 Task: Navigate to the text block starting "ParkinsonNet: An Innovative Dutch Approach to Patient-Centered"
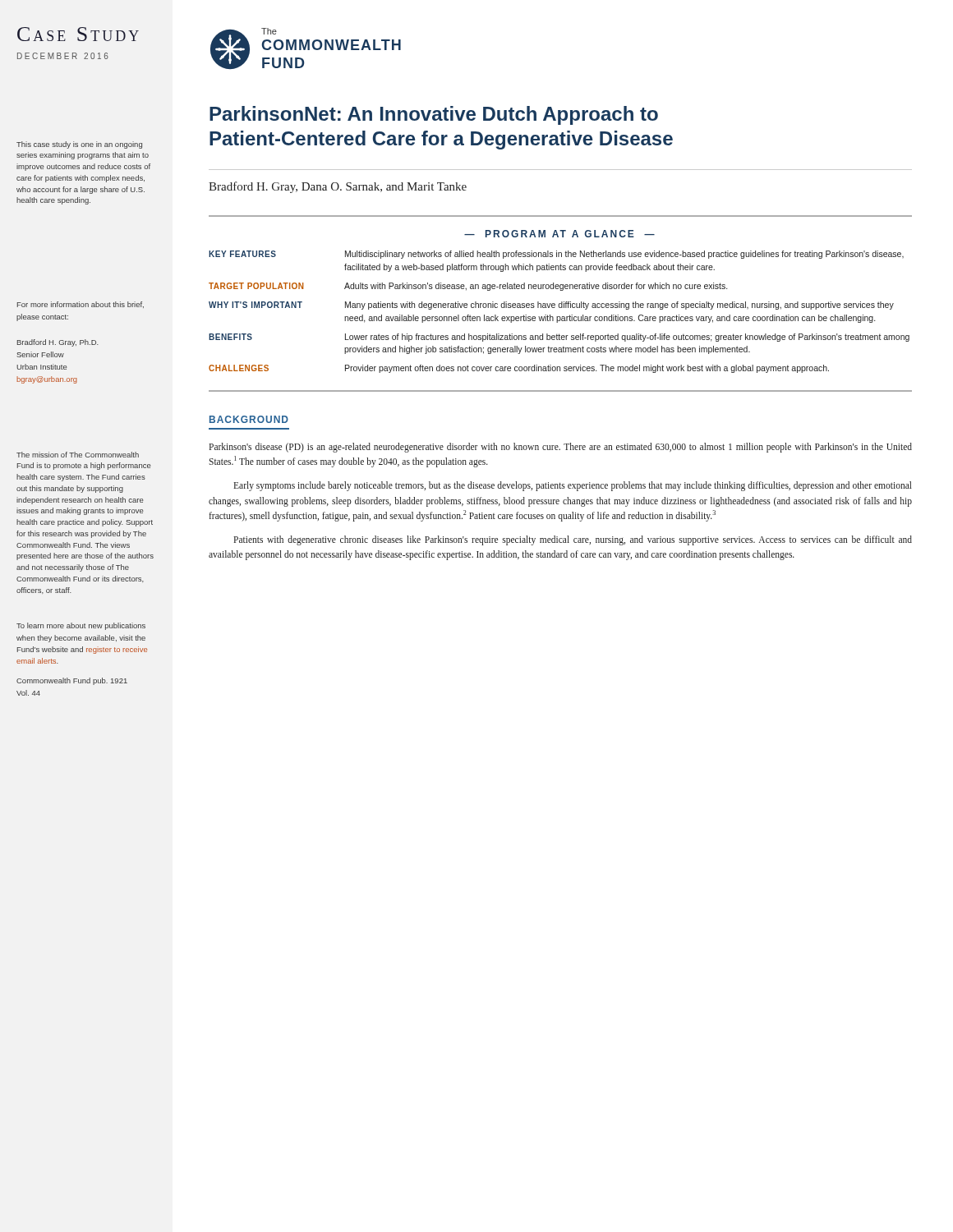pos(441,126)
